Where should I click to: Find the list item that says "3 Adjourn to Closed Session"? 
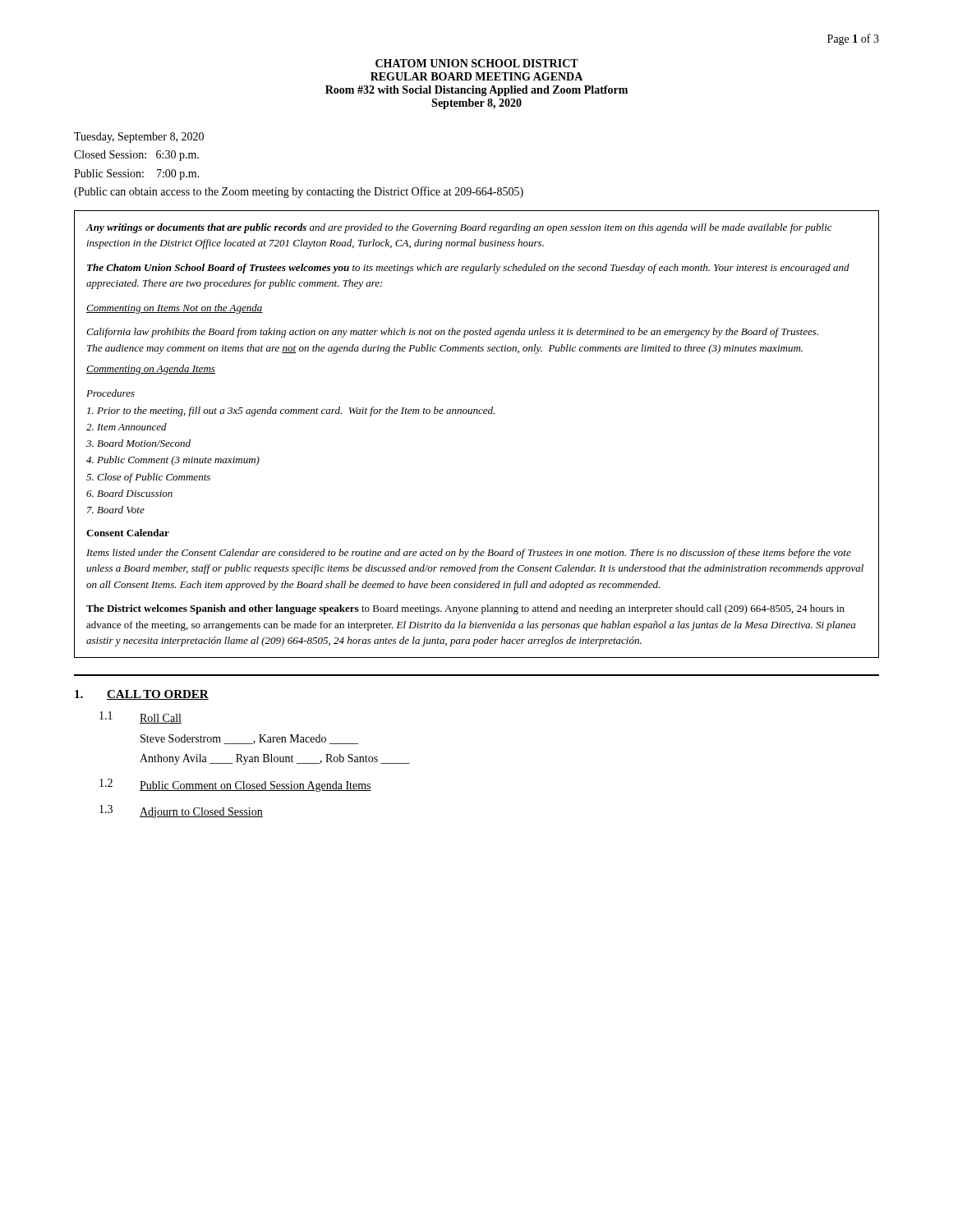[x=181, y=812]
